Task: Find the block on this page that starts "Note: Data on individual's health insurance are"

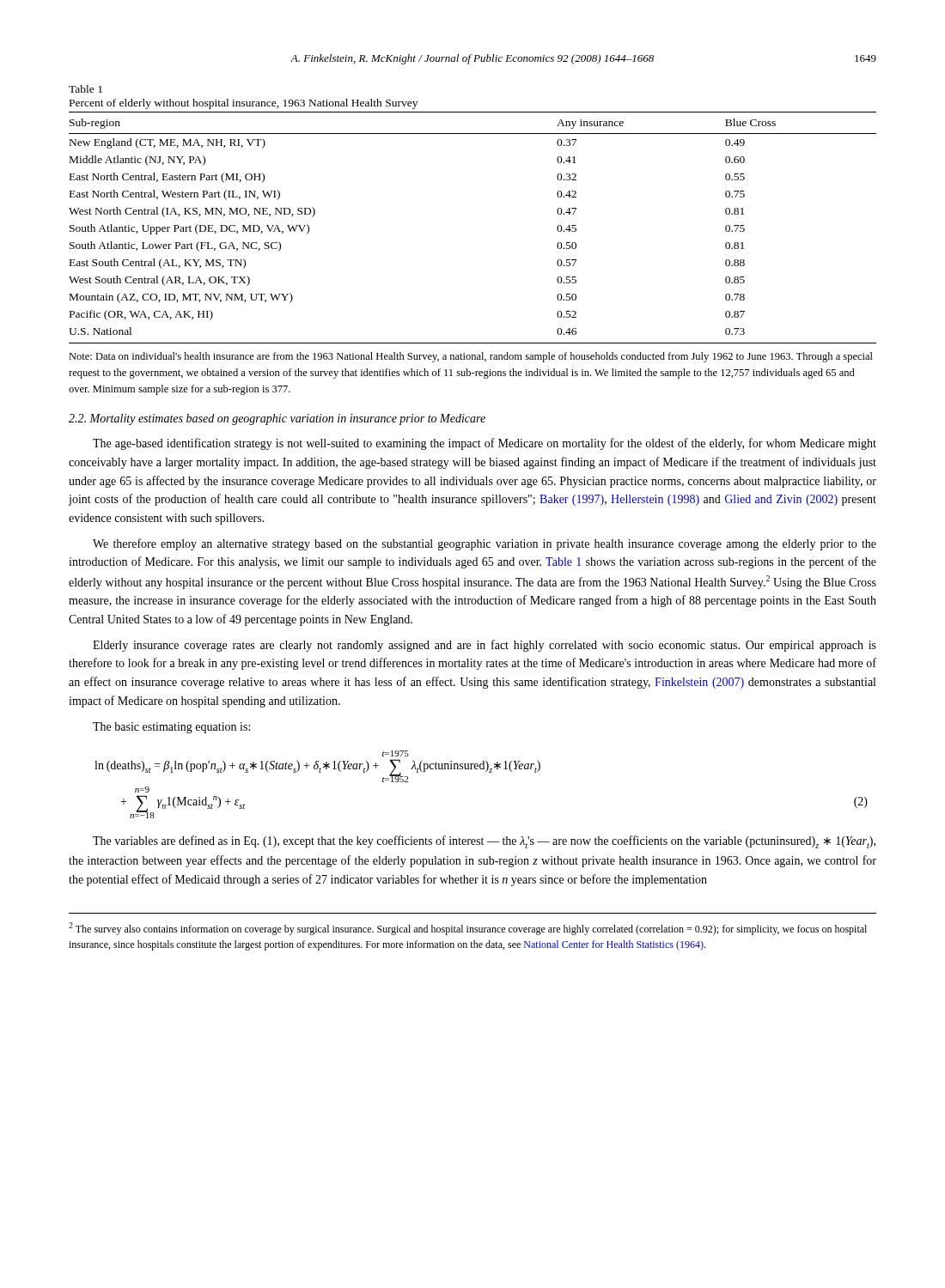Action: click(471, 372)
